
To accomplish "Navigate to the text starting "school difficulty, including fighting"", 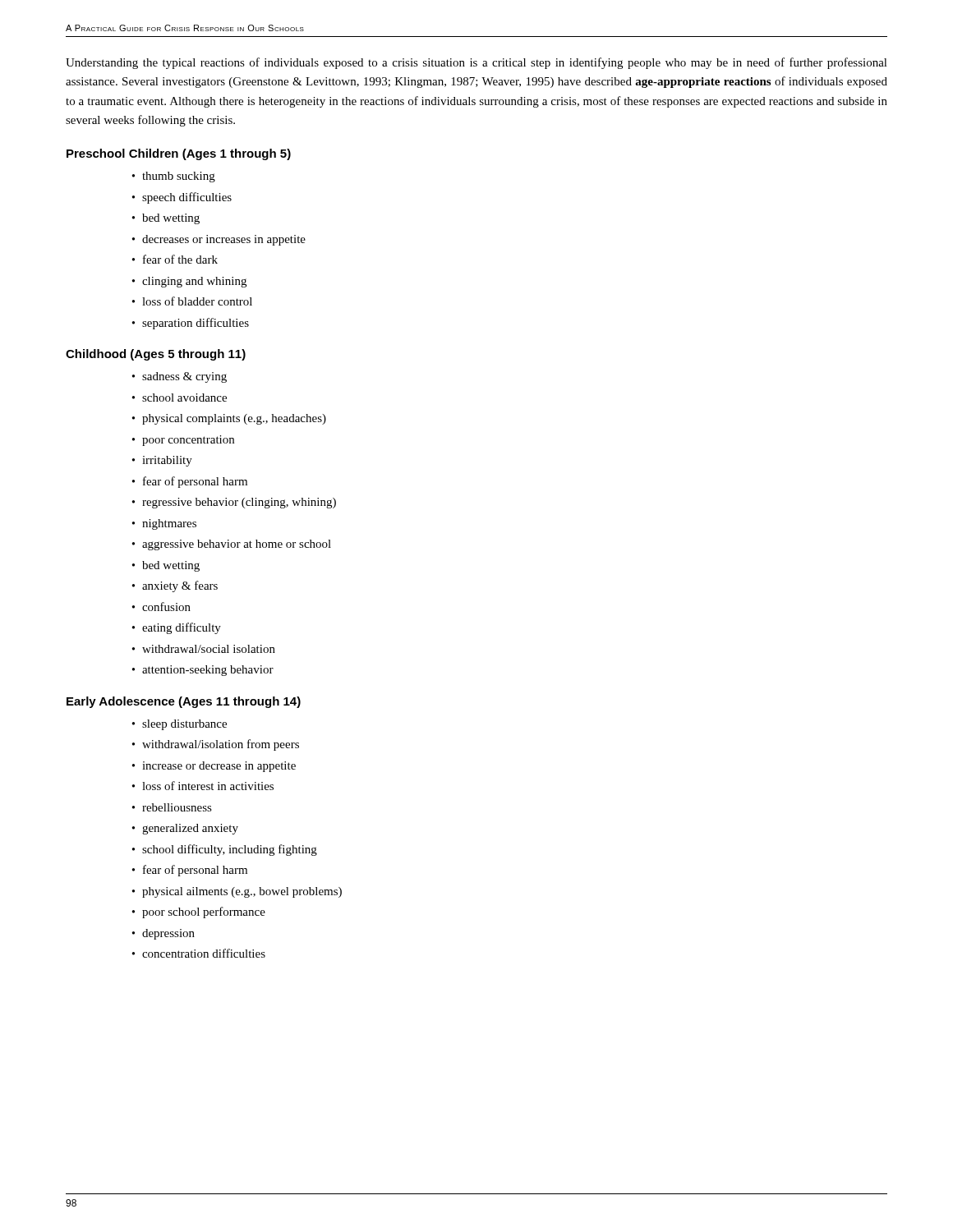I will pos(230,849).
